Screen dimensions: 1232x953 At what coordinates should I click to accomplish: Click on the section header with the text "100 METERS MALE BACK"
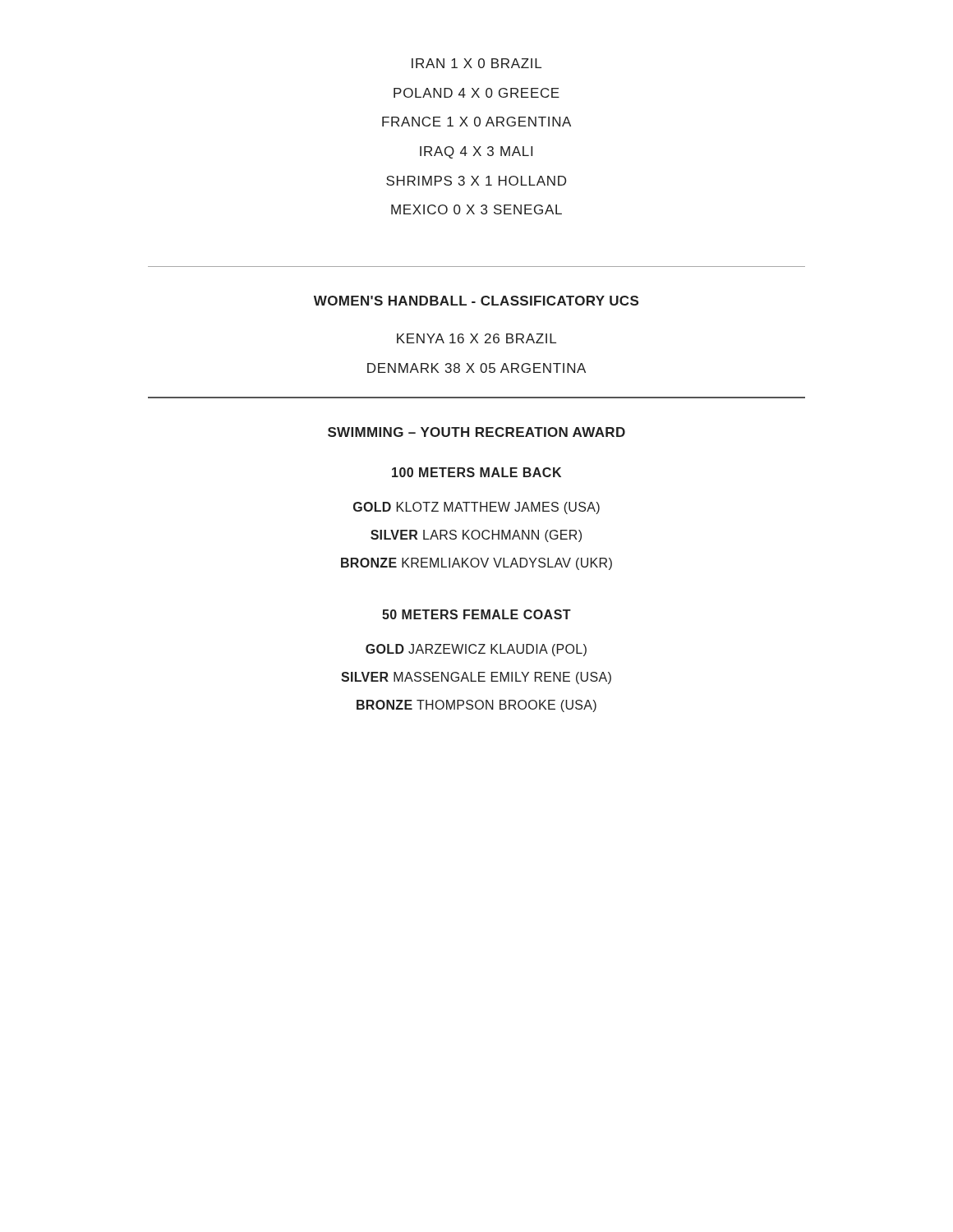pyautogui.click(x=476, y=472)
